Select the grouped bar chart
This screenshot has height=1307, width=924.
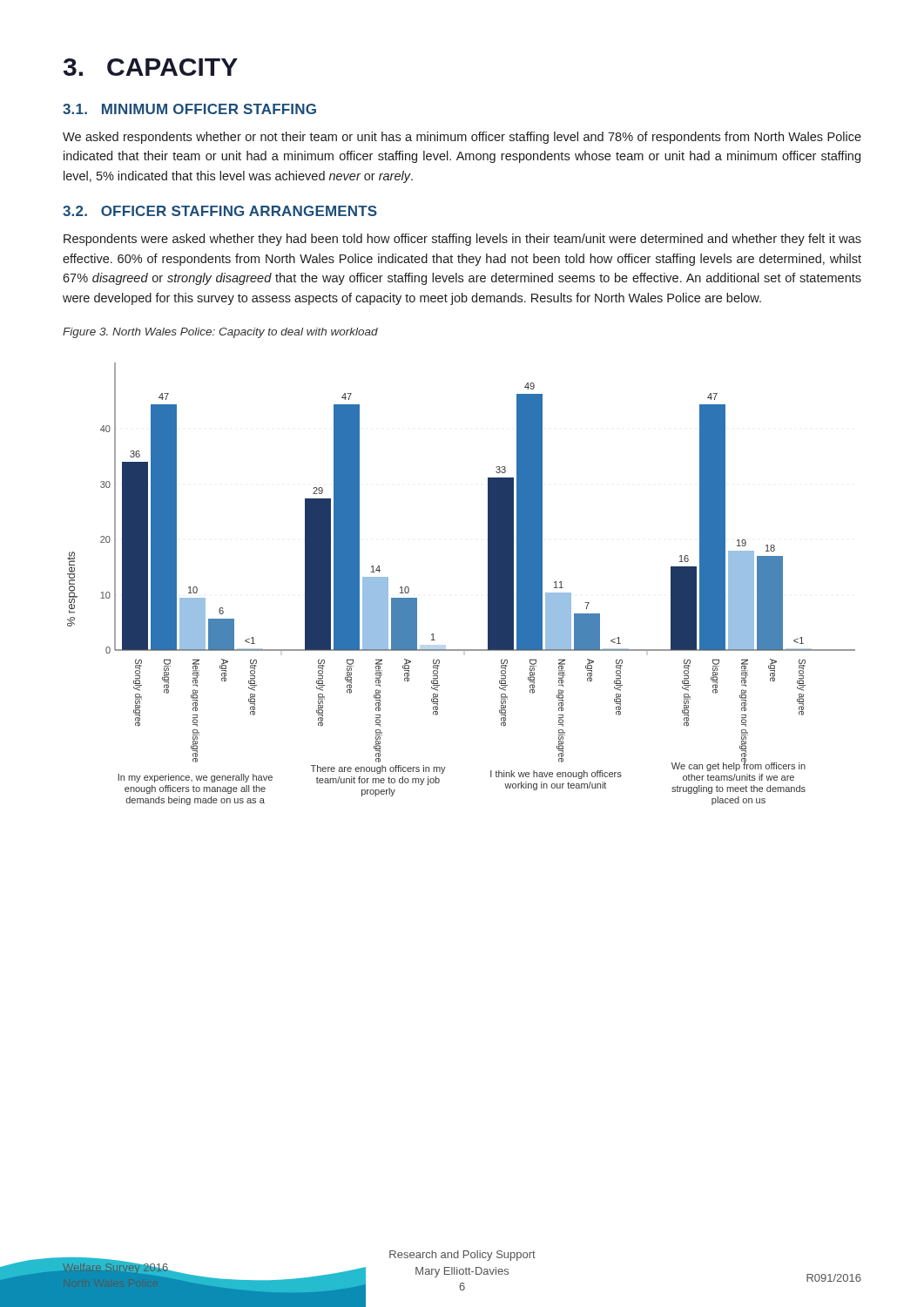coord(462,576)
